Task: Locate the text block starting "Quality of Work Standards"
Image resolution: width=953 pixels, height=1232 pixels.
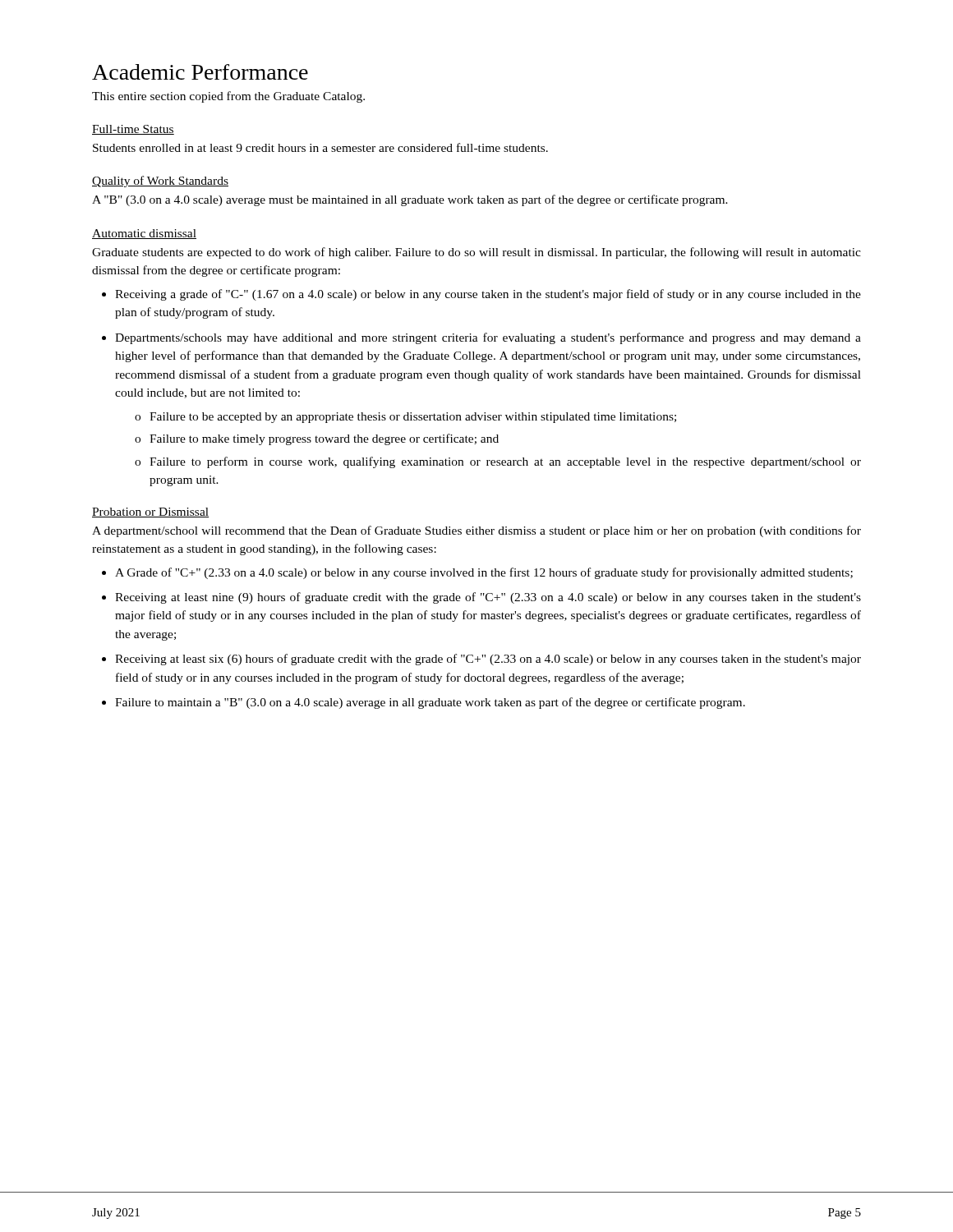Action: [x=160, y=181]
